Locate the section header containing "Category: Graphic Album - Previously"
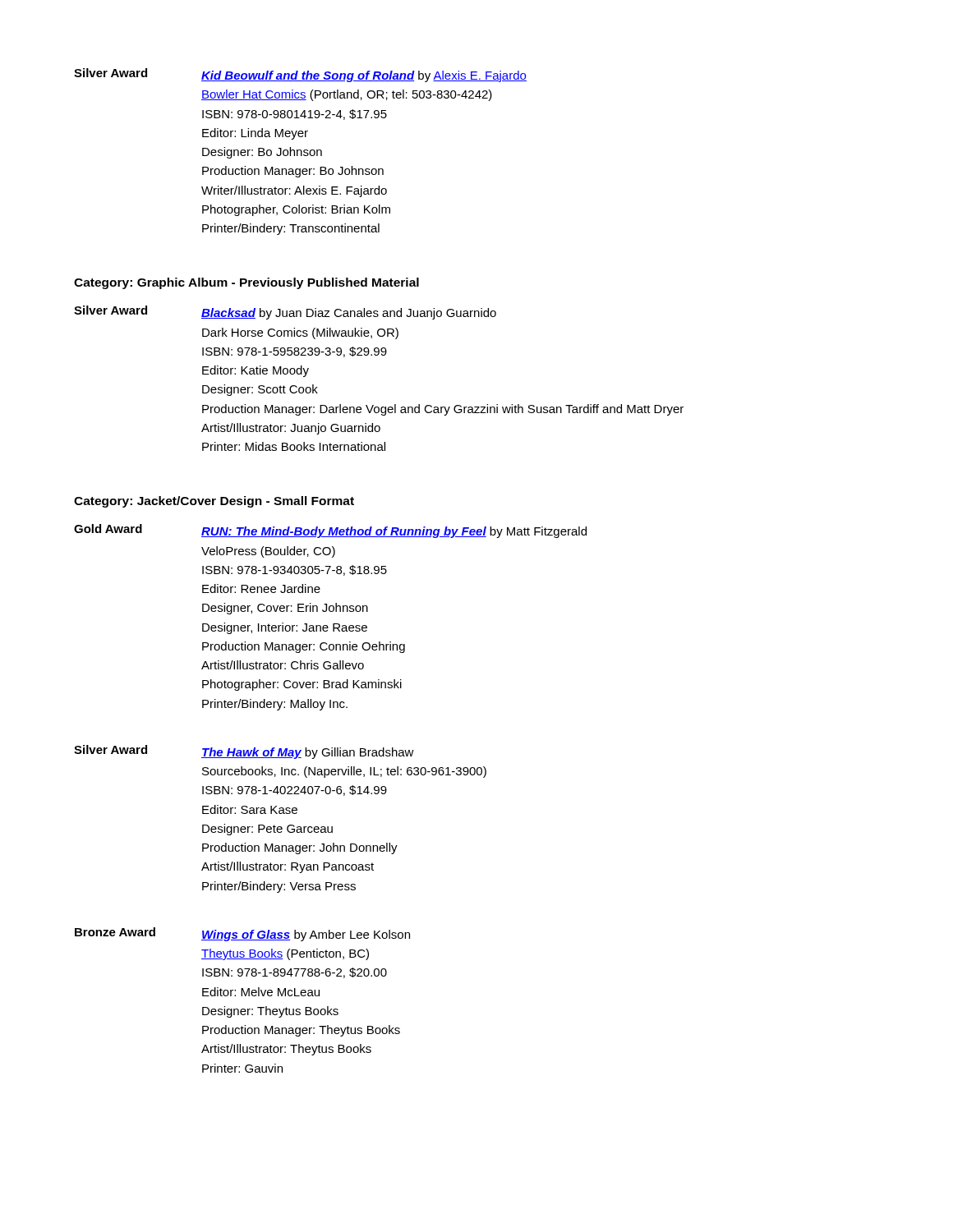953x1232 pixels. (247, 282)
